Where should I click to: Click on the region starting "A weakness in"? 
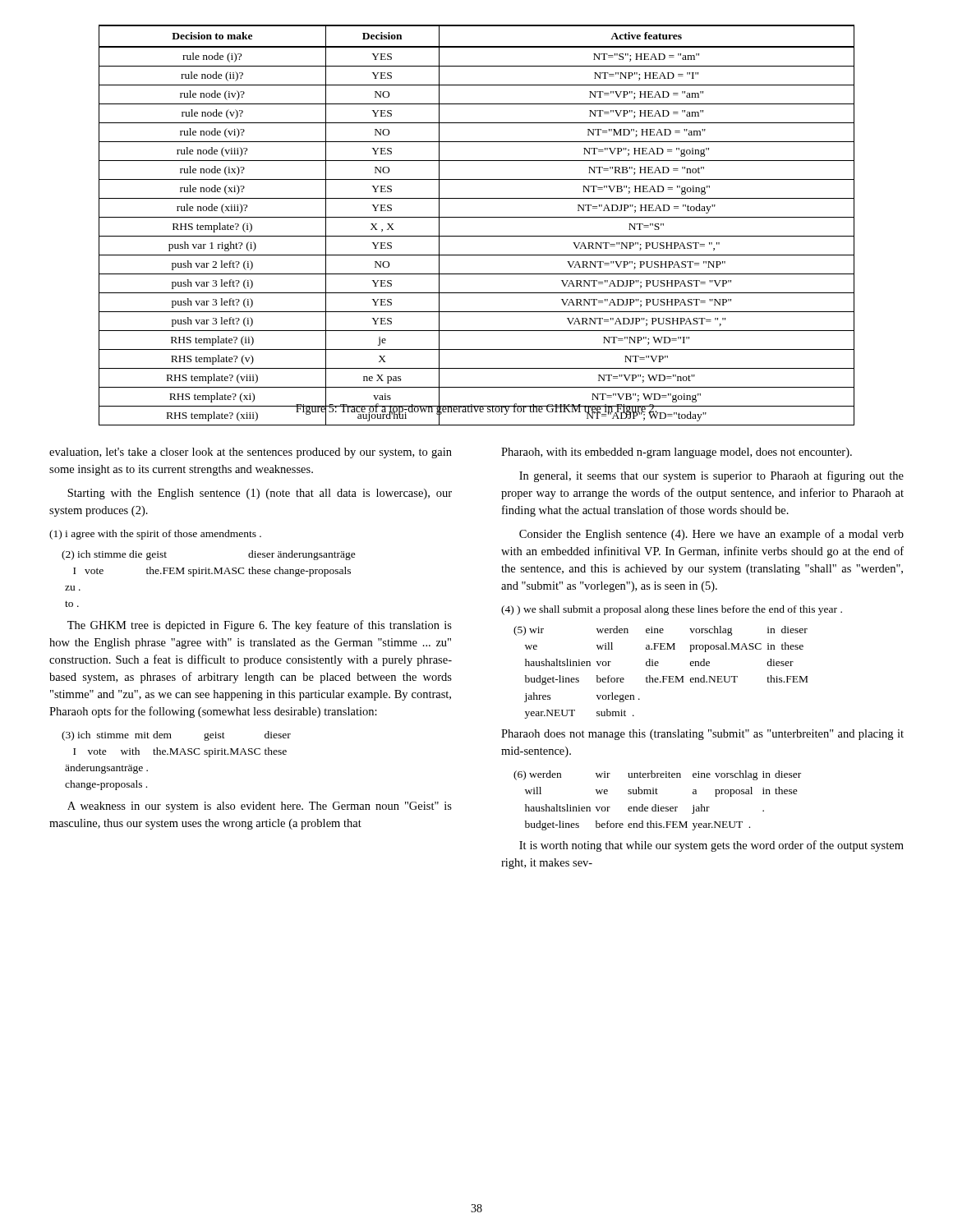[251, 815]
